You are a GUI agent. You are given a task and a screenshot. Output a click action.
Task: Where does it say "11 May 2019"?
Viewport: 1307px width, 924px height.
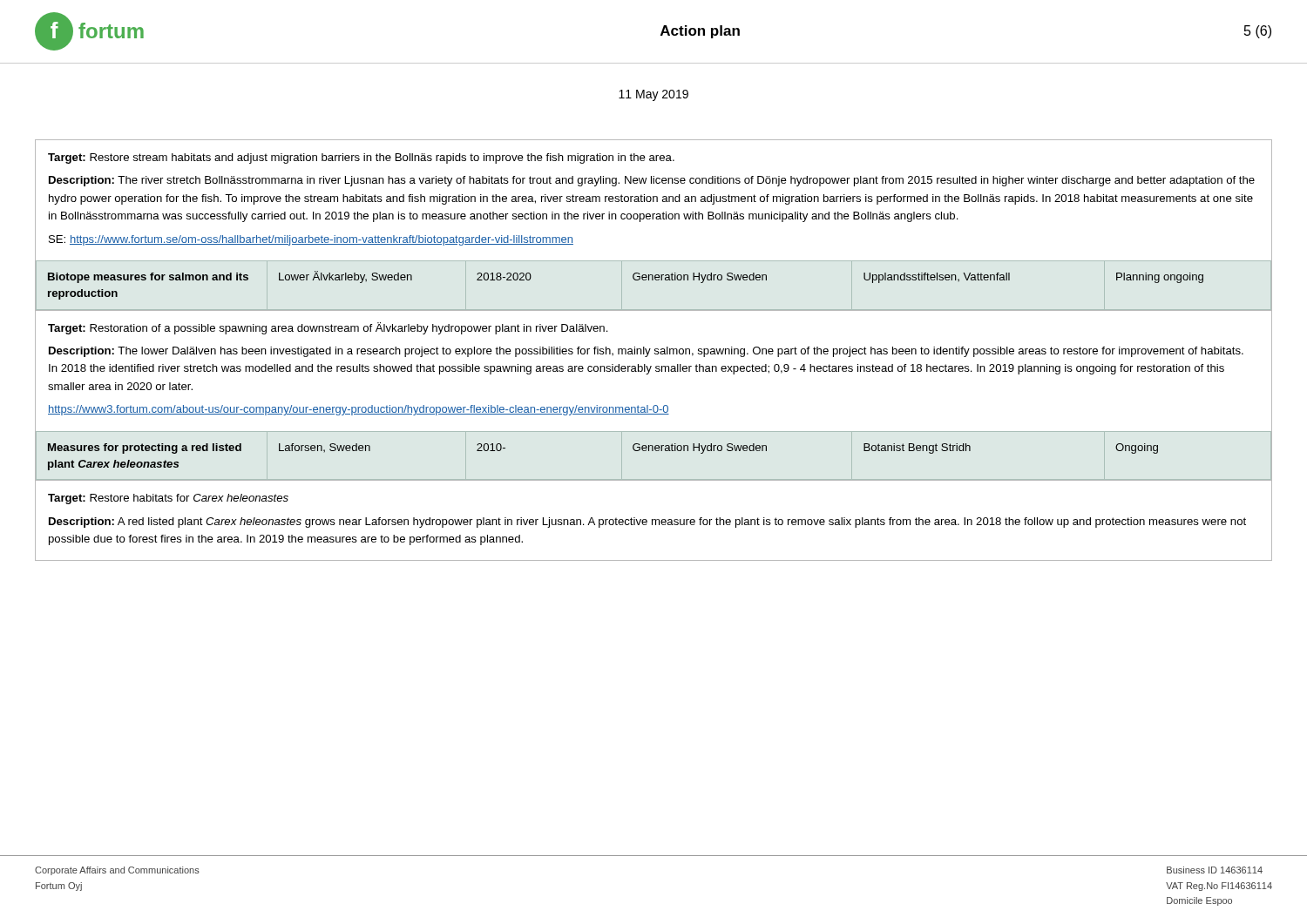click(654, 94)
